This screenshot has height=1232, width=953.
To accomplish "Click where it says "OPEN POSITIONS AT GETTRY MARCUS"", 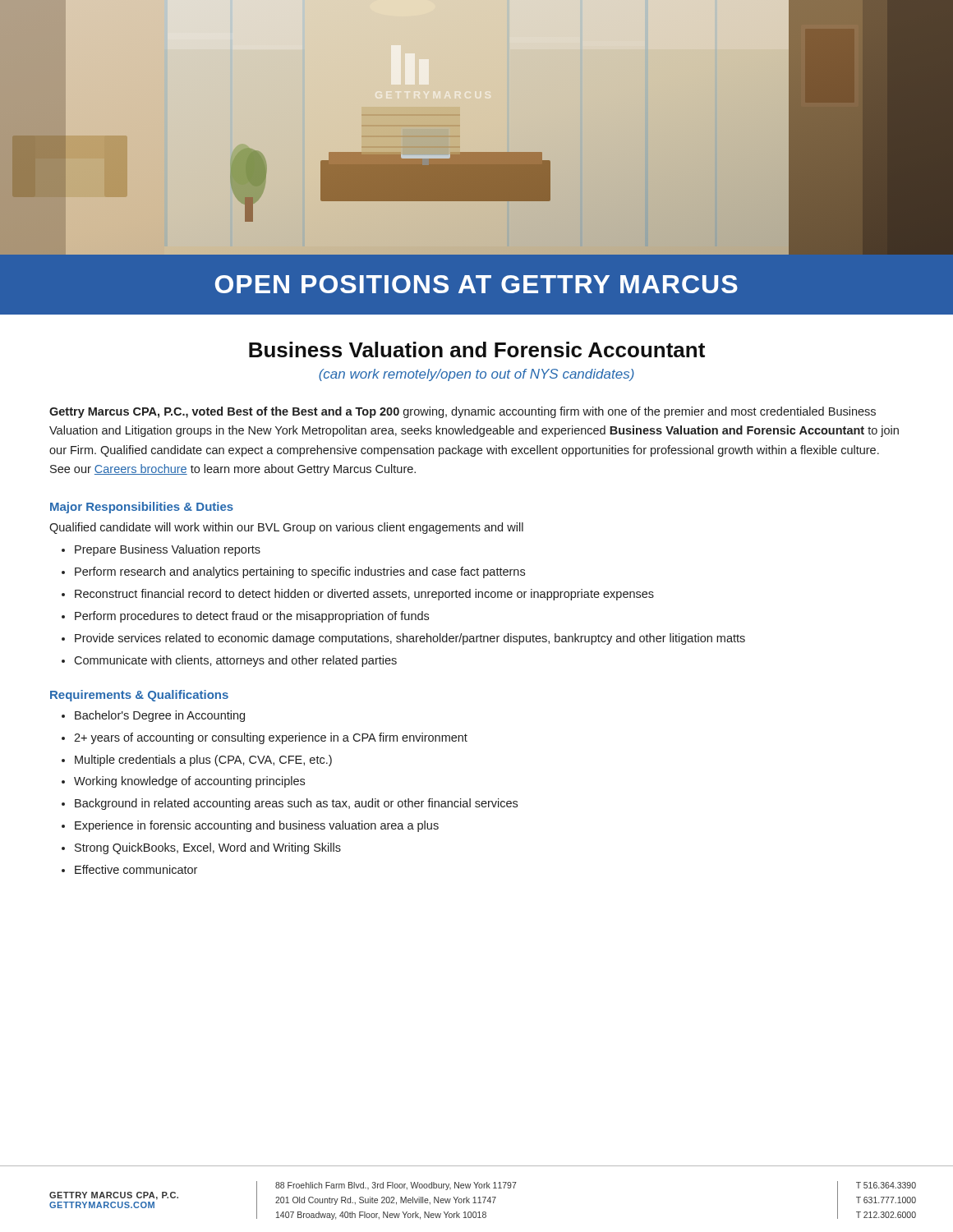I will 476,285.
